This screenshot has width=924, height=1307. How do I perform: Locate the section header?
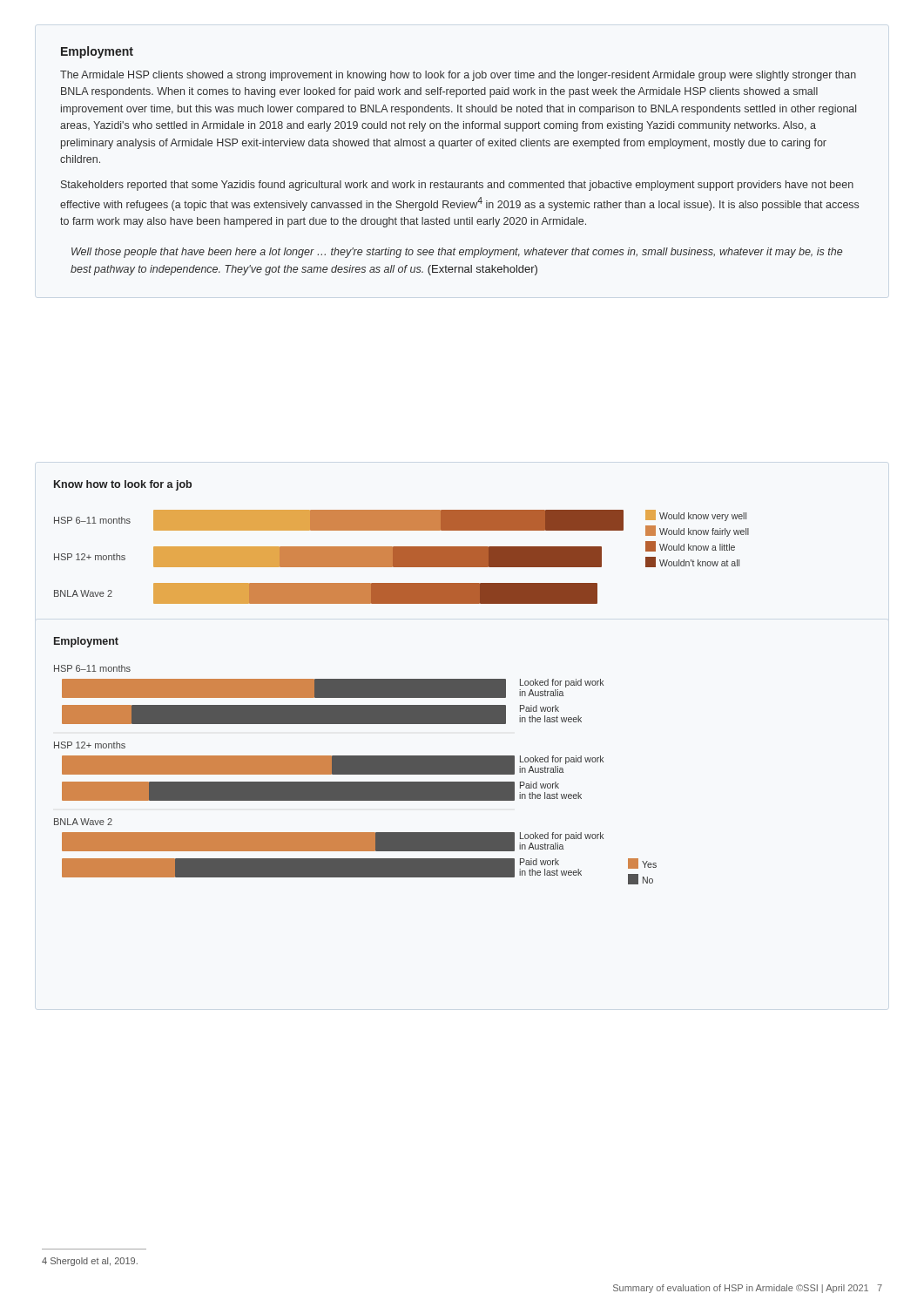(x=97, y=51)
